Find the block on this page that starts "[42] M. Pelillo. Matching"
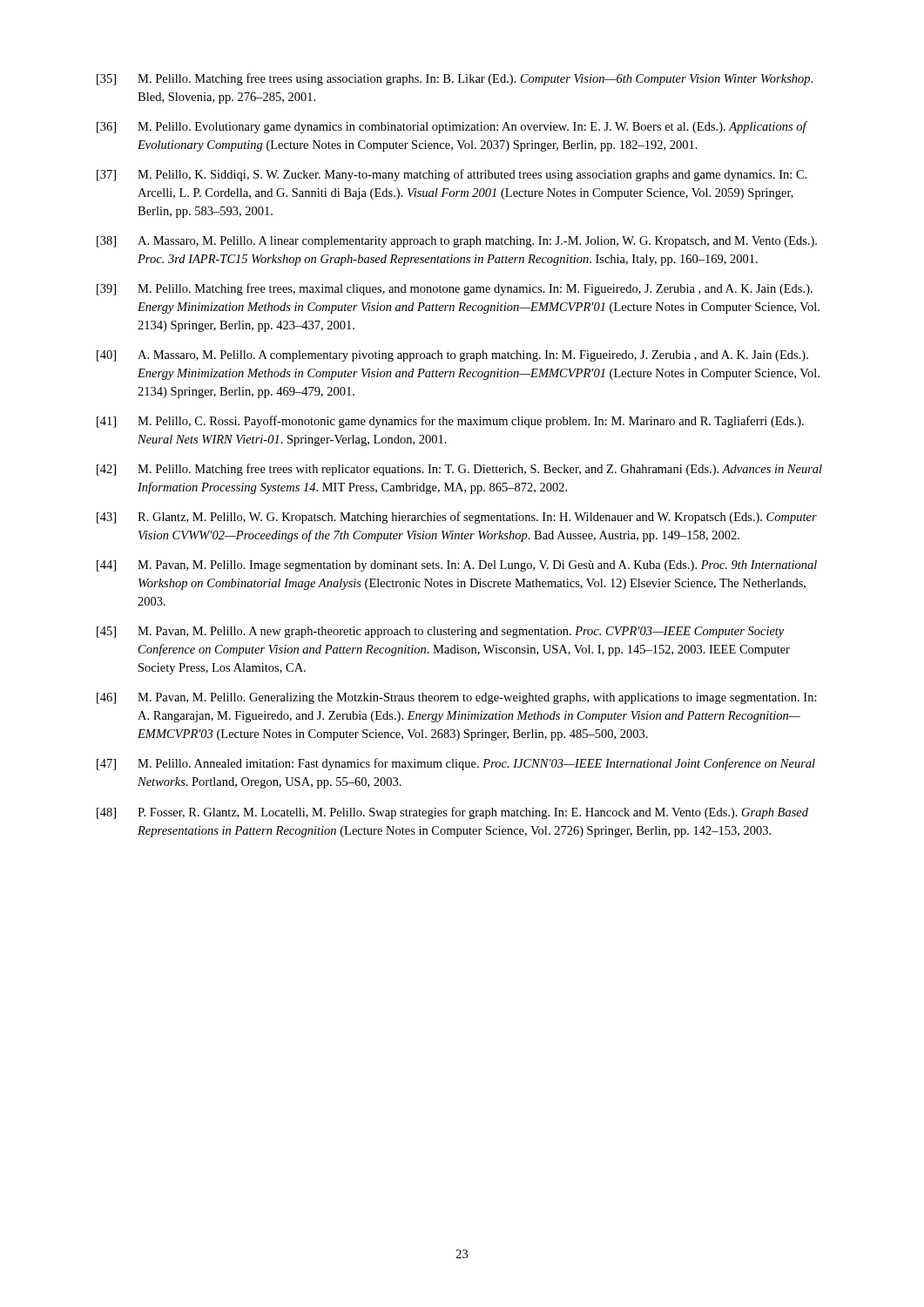The width and height of the screenshot is (924, 1307). [462, 479]
